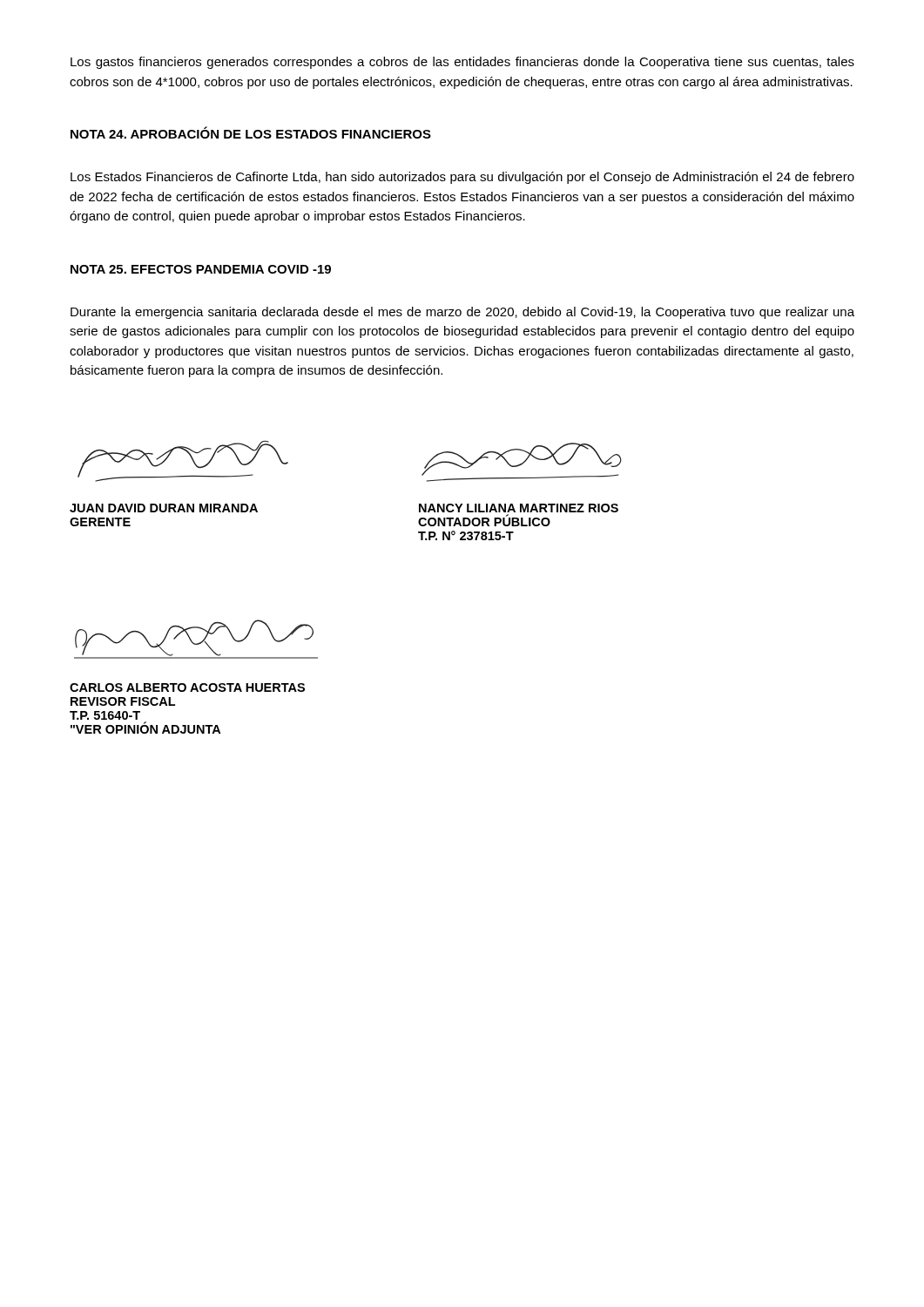This screenshot has height=1307, width=924.
Task: Find the section header containing "NOTA 25. EFECTOS PANDEMIA COVID -19"
Action: pos(201,268)
